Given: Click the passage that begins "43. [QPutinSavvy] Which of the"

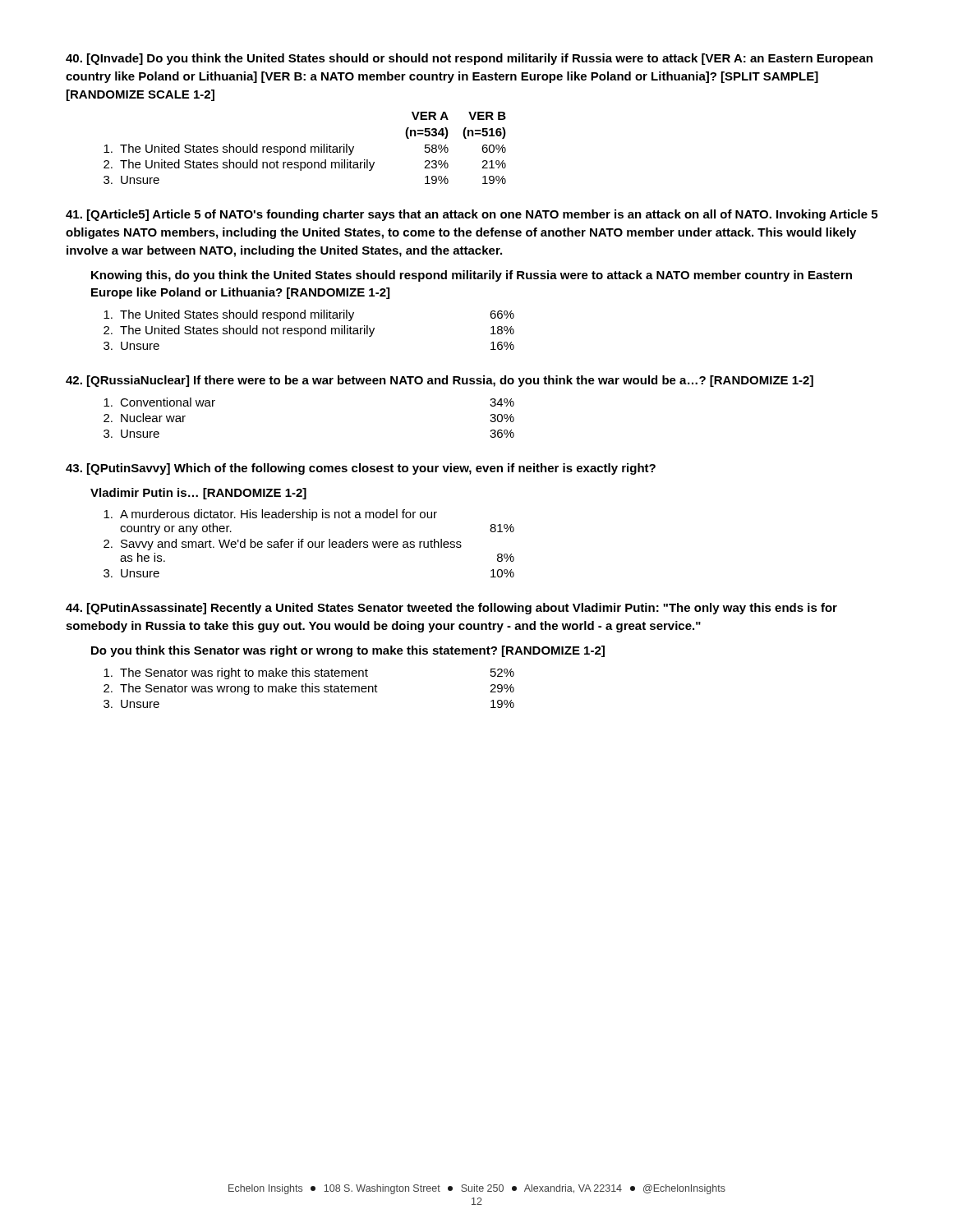Looking at the screenshot, I should [361, 468].
